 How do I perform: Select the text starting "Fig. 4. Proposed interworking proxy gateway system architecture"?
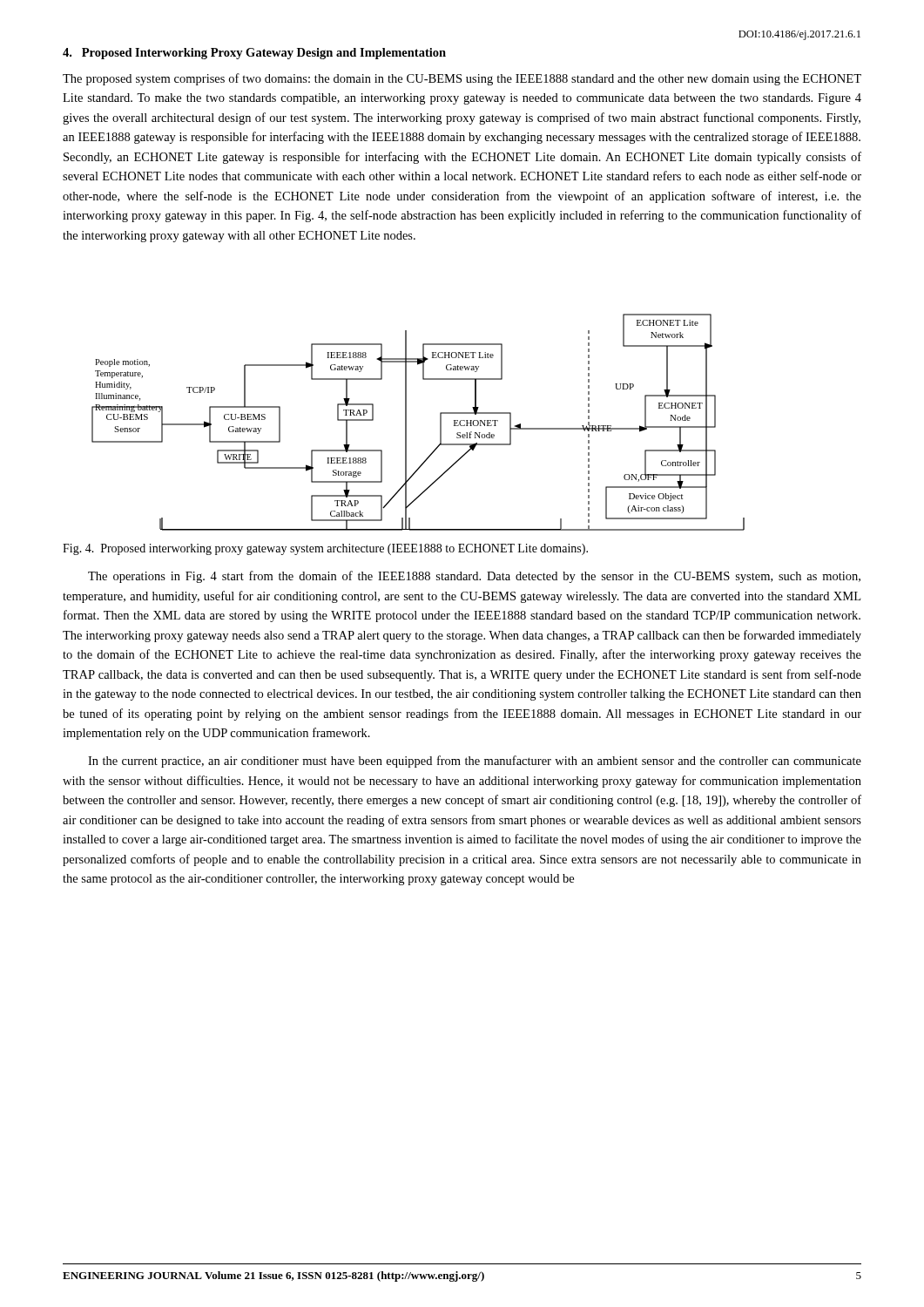point(326,549)
